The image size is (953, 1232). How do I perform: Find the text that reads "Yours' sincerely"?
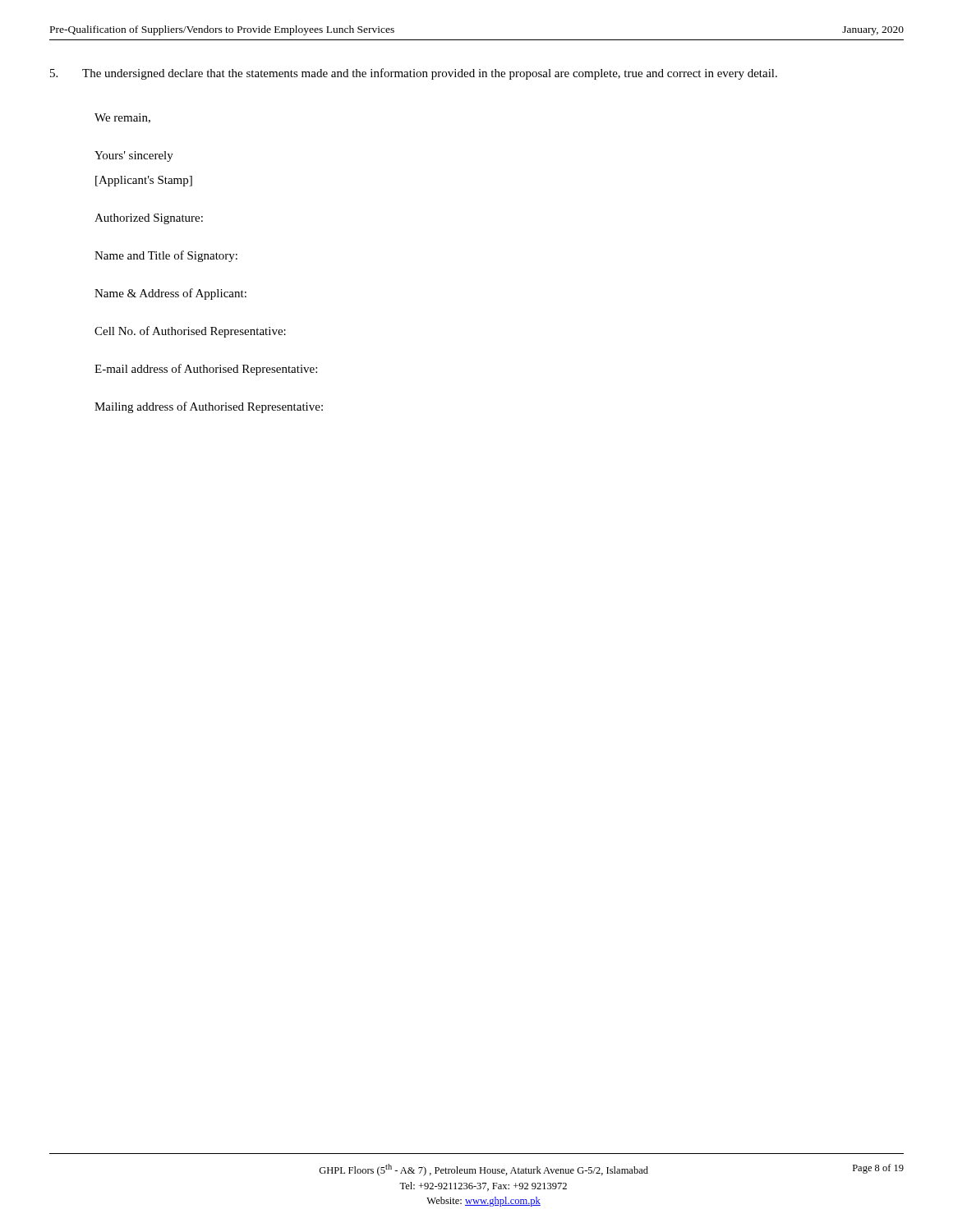pyautogui.click(x=134, y=155)
